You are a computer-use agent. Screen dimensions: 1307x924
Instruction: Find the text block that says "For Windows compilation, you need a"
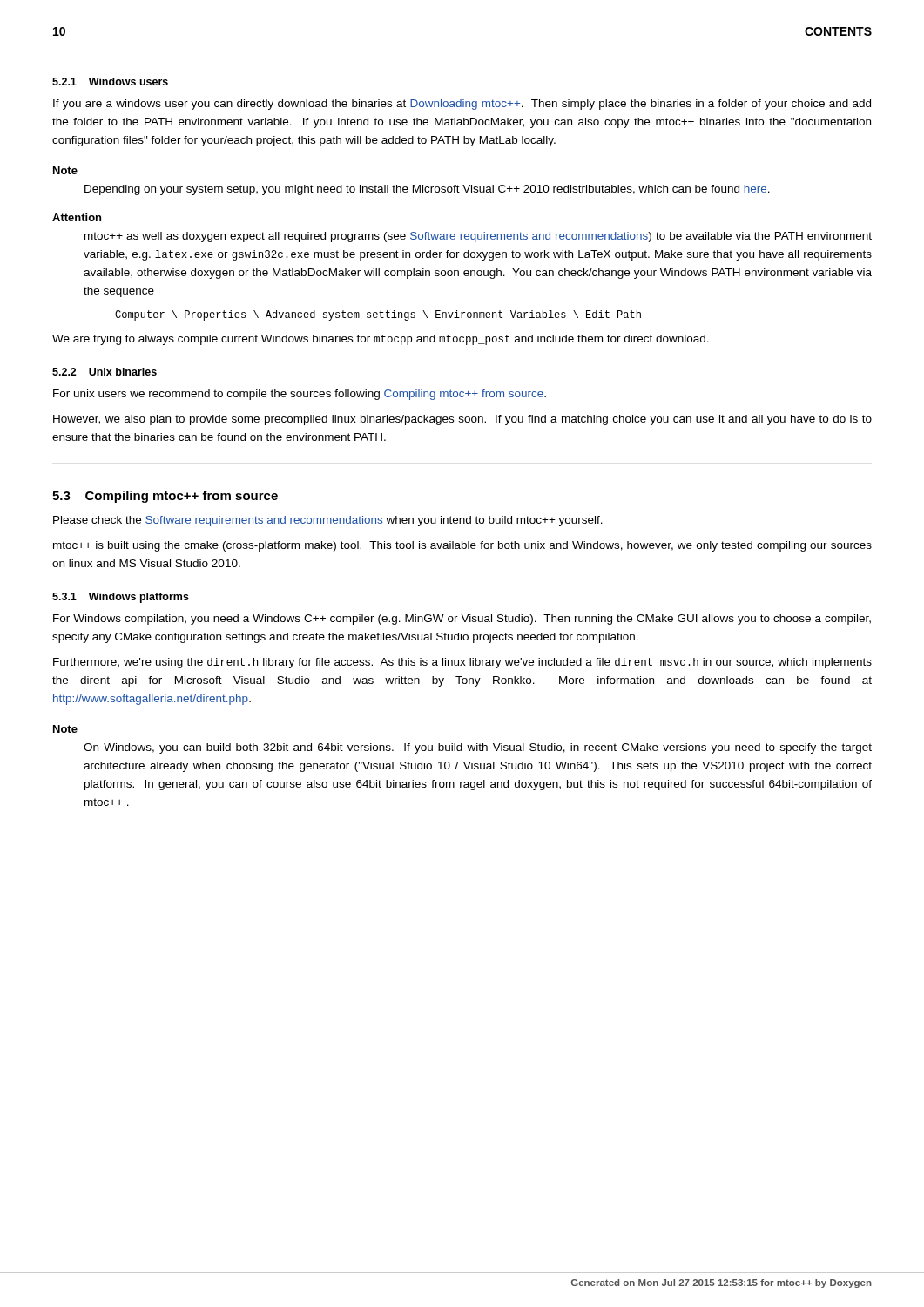(462, 628)
